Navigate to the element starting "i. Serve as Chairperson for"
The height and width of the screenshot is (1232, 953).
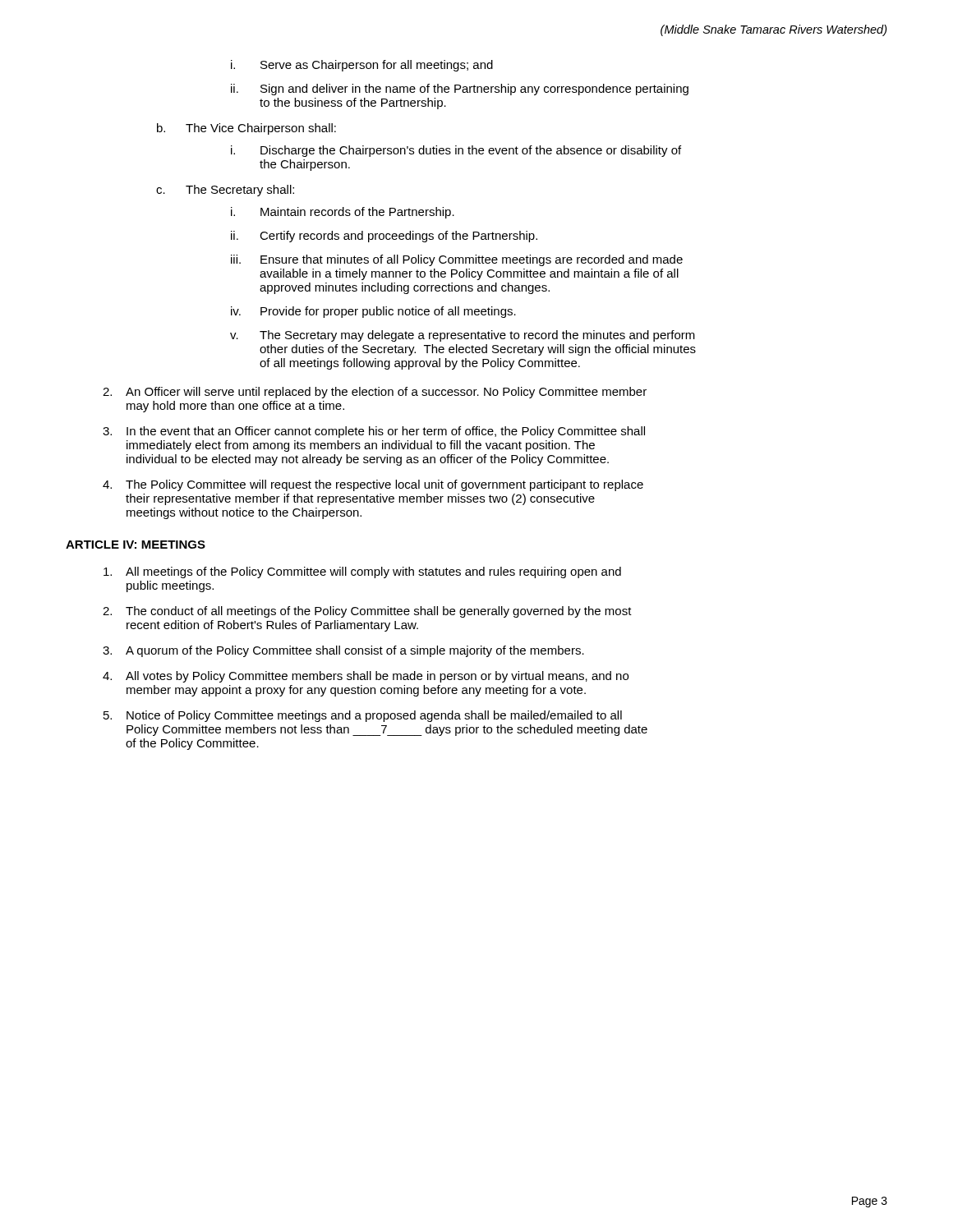(x=362, y=64)
